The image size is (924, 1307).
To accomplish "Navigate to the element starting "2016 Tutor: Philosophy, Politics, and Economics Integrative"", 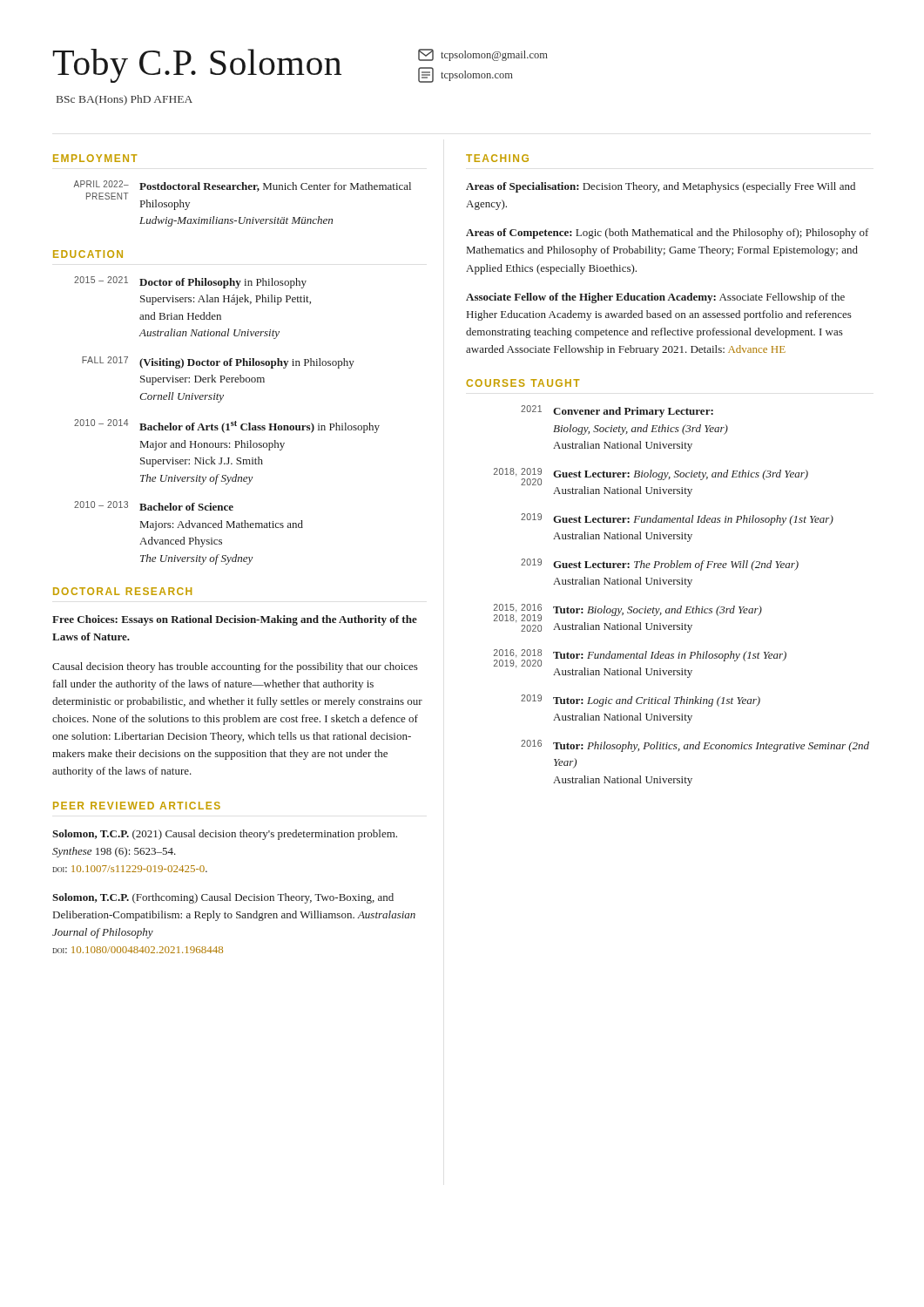I will (695, 746).
